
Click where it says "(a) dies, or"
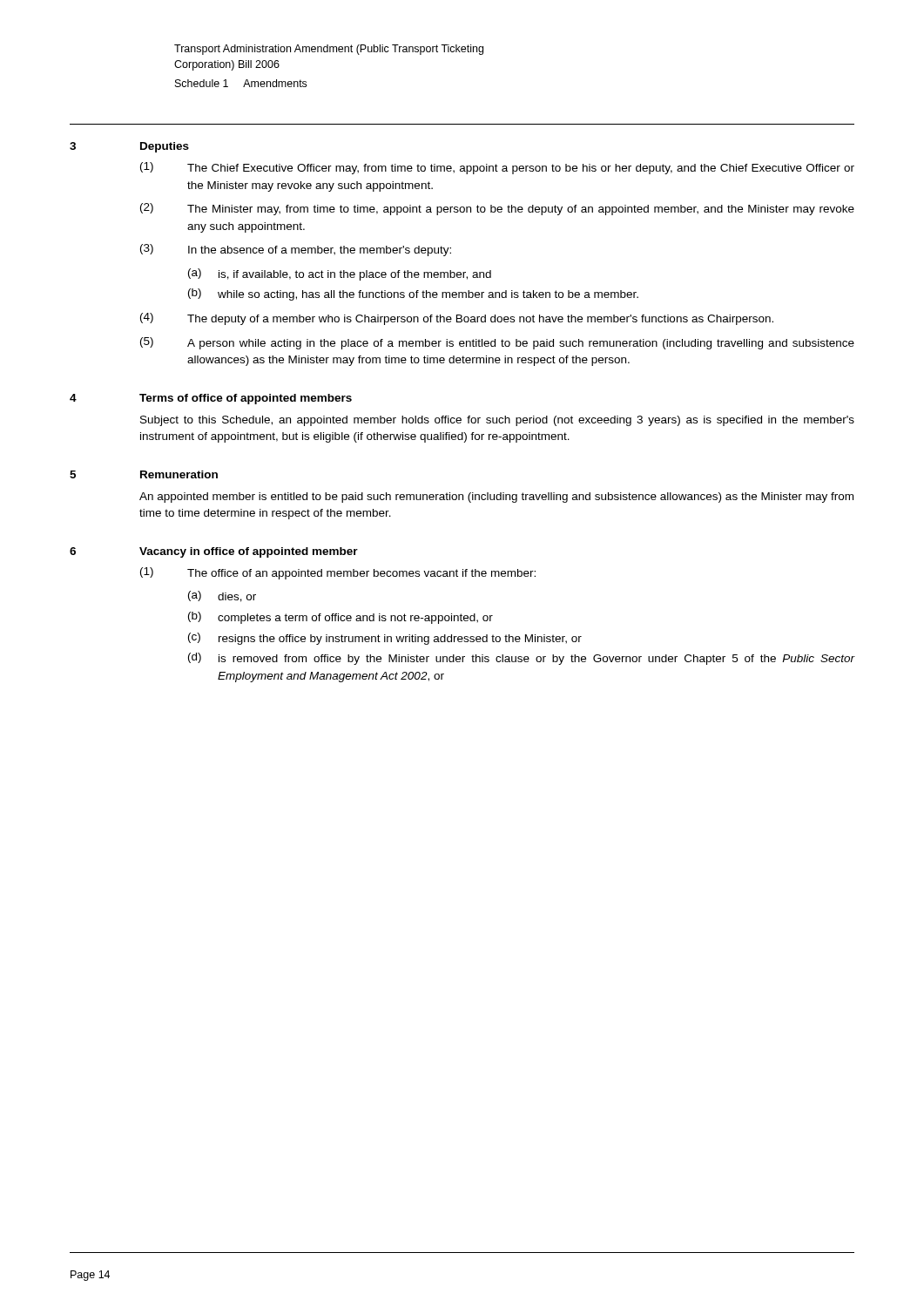point(222,596)
